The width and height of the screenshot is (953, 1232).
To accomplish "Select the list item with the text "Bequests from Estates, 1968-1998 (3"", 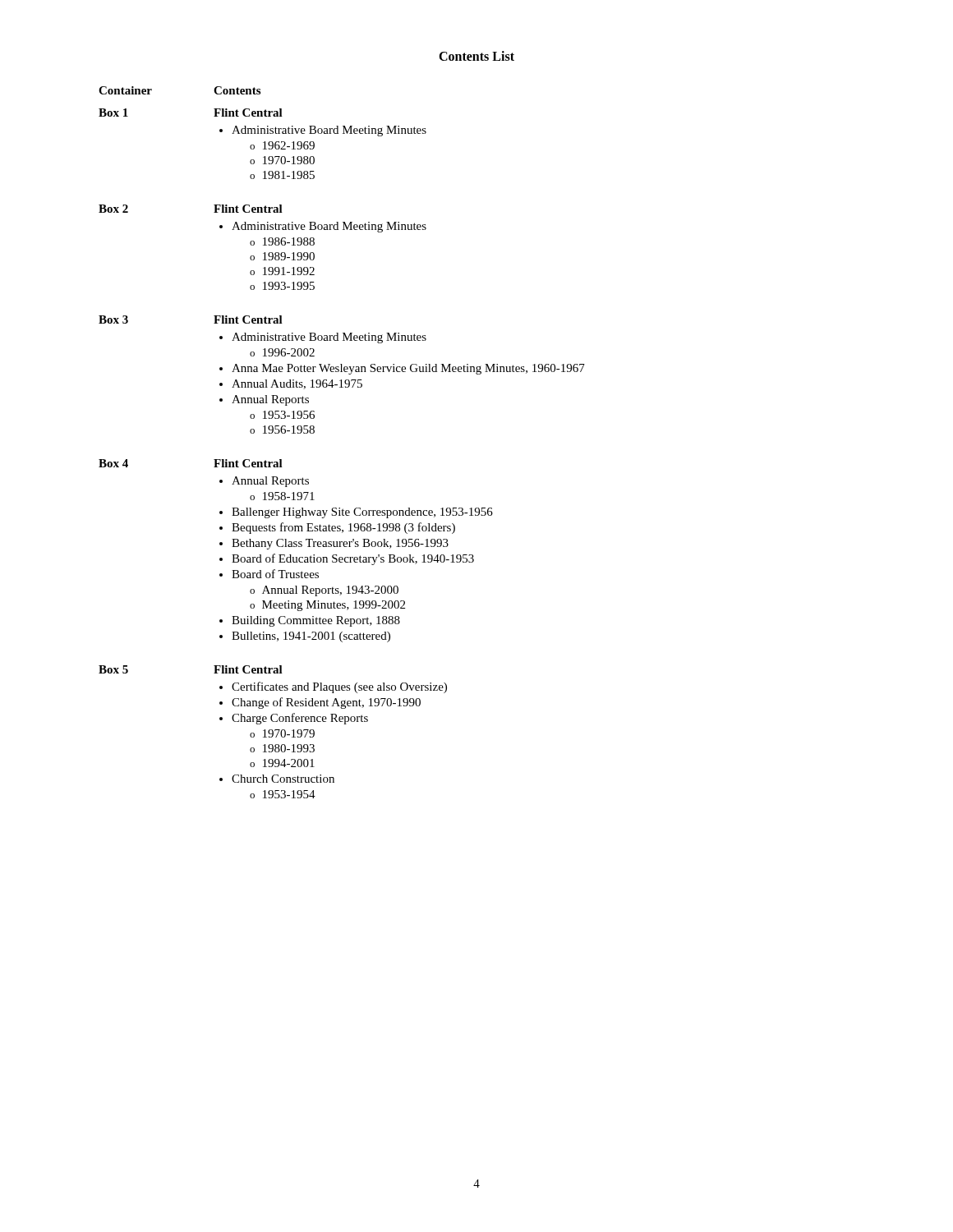I will 344,527.
